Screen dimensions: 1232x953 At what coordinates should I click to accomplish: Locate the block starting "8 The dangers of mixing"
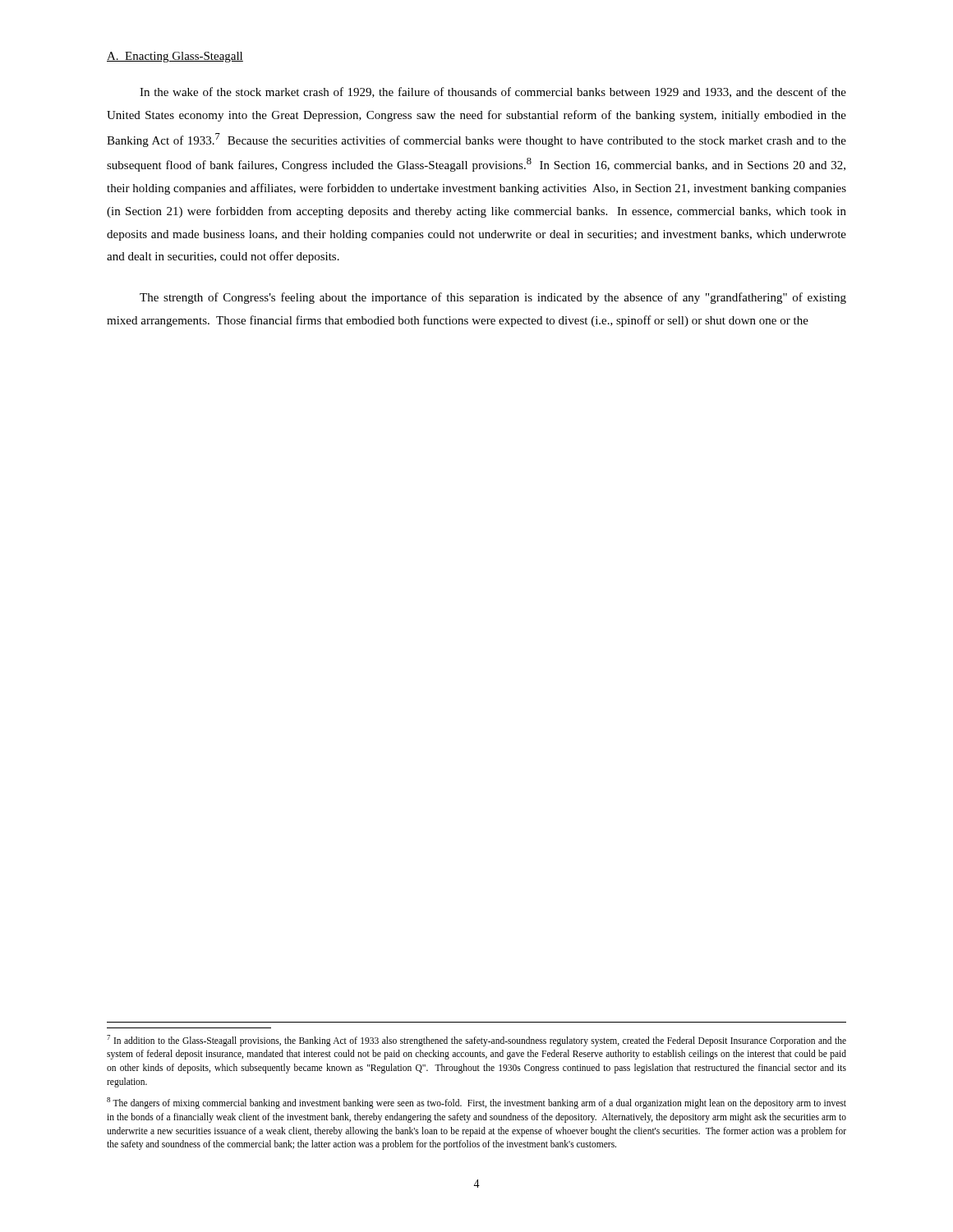pos(476,1123)
